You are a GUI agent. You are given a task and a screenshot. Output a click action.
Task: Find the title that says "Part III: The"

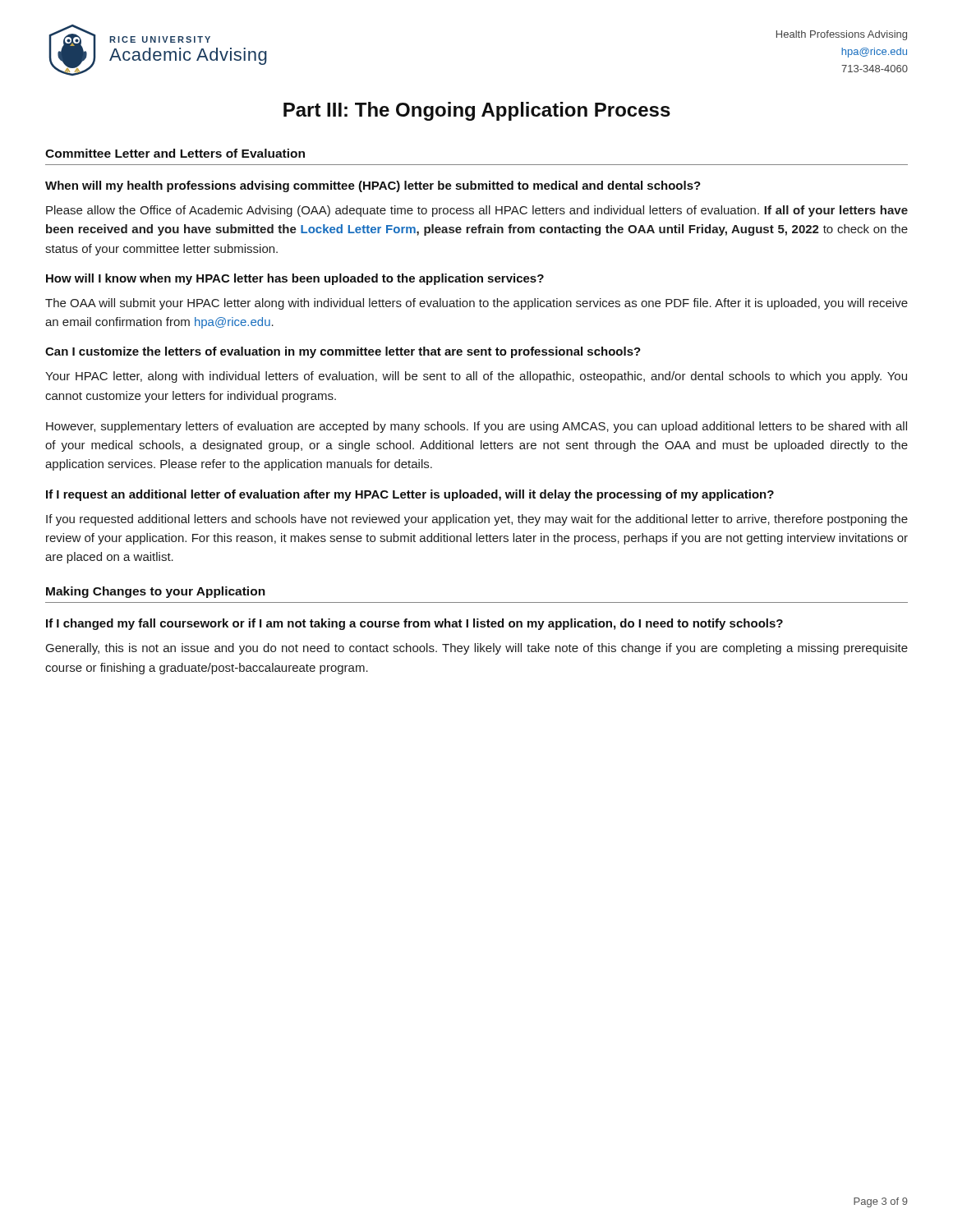(476, 110)
